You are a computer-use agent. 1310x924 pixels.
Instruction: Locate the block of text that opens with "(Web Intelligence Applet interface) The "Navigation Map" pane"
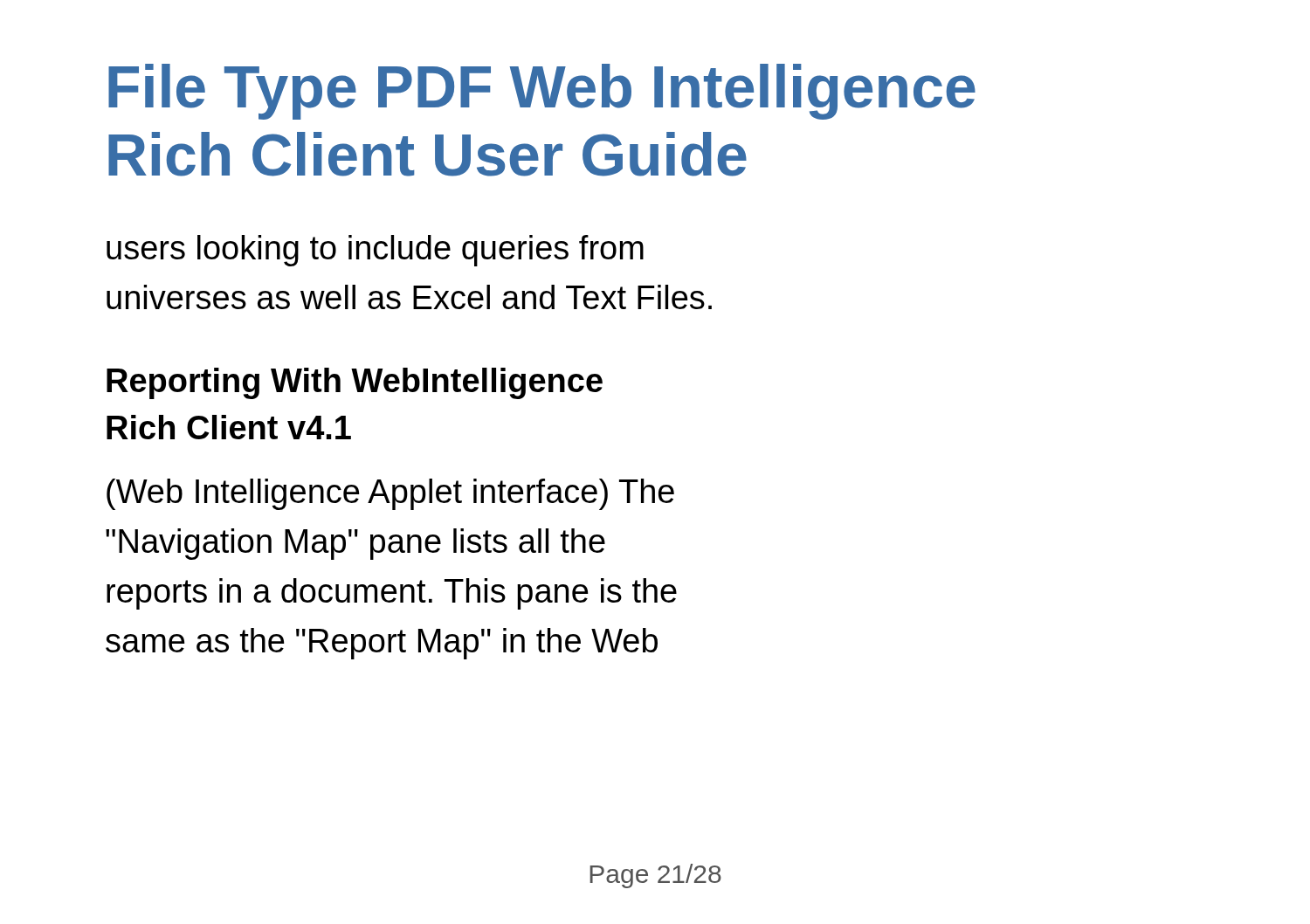[391, 566]
